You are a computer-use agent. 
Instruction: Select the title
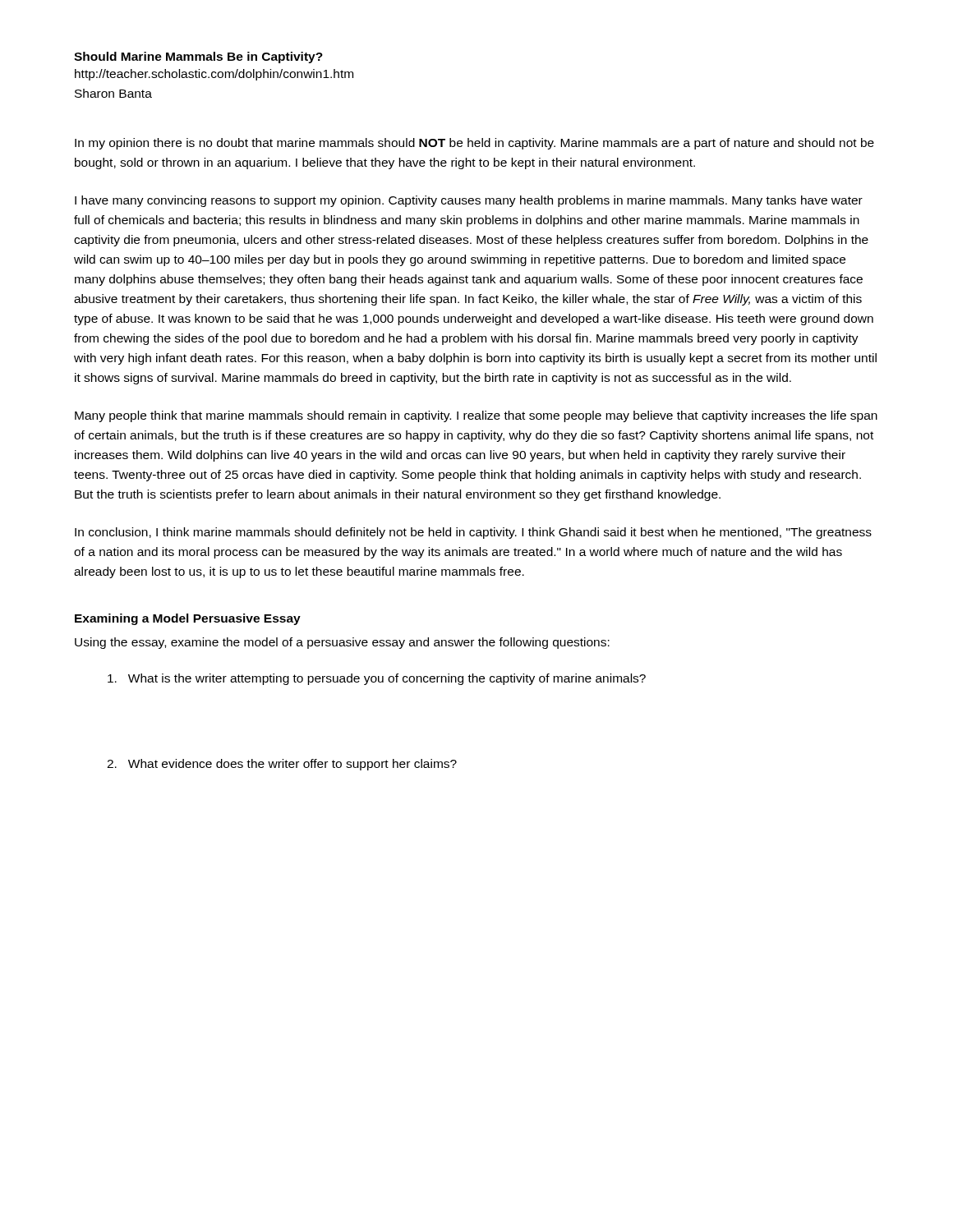(198, 56)
